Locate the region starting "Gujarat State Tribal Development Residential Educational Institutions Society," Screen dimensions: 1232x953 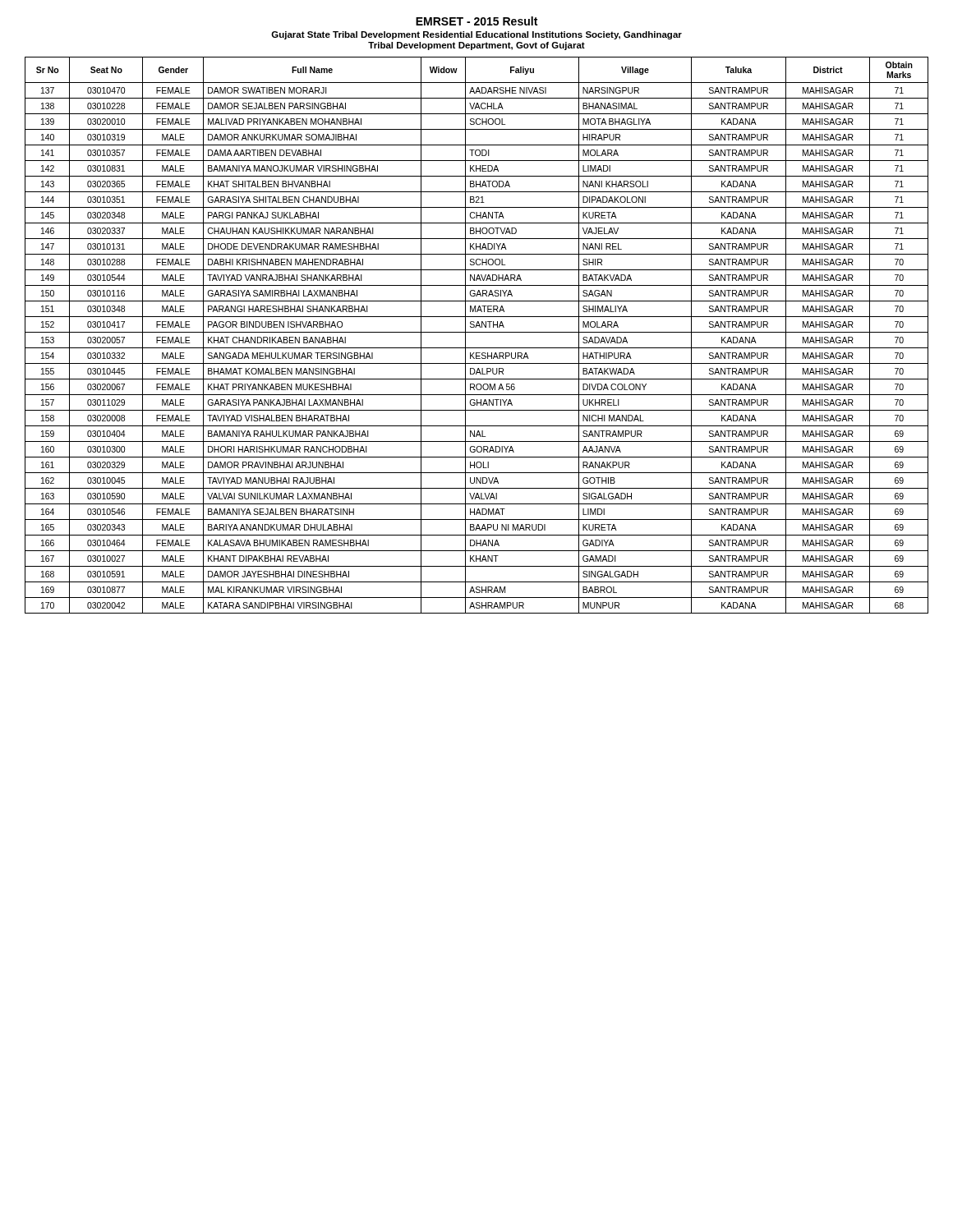point(476,34)
